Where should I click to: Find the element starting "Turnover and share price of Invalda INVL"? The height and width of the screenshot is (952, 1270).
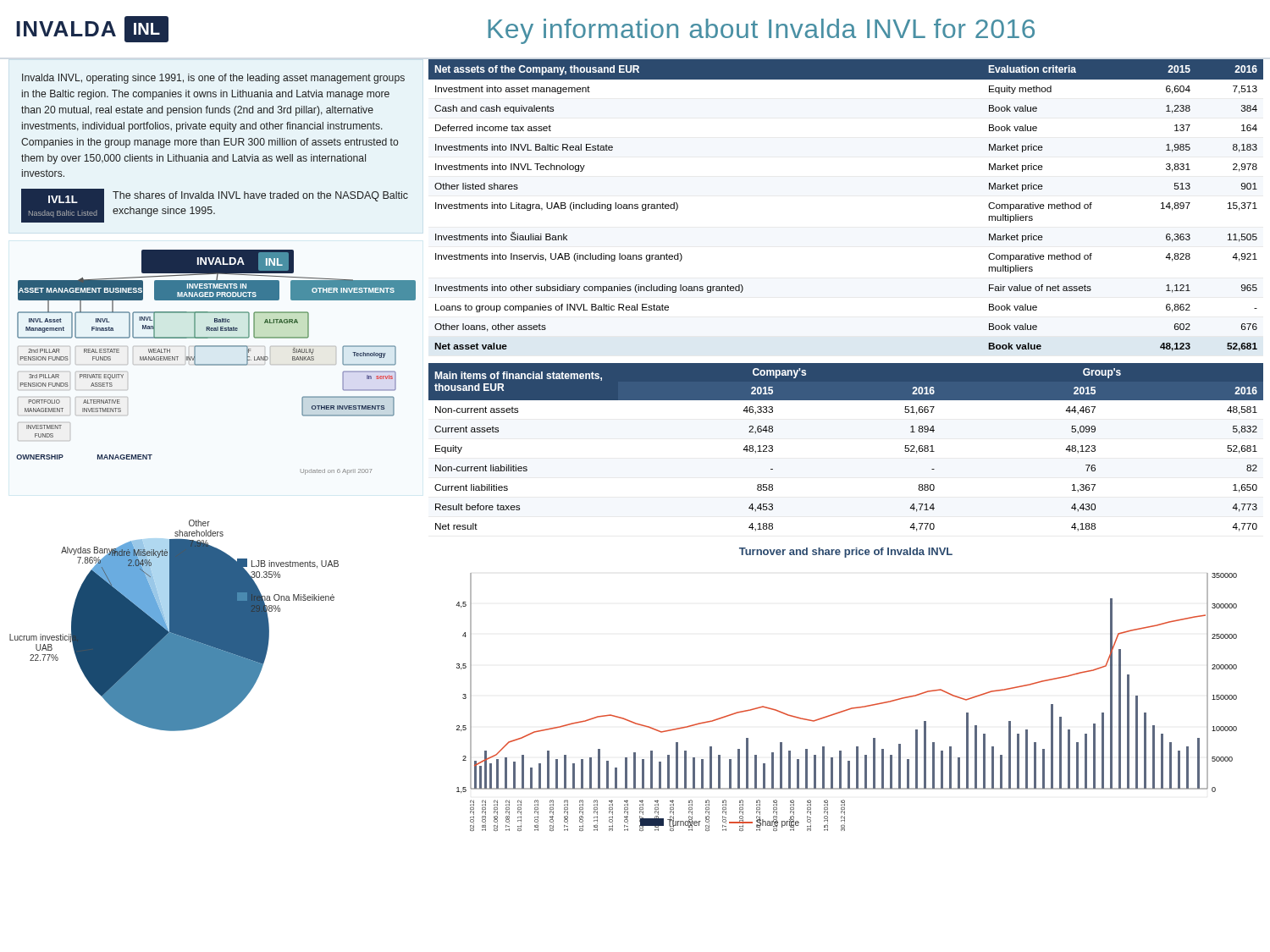846,551
